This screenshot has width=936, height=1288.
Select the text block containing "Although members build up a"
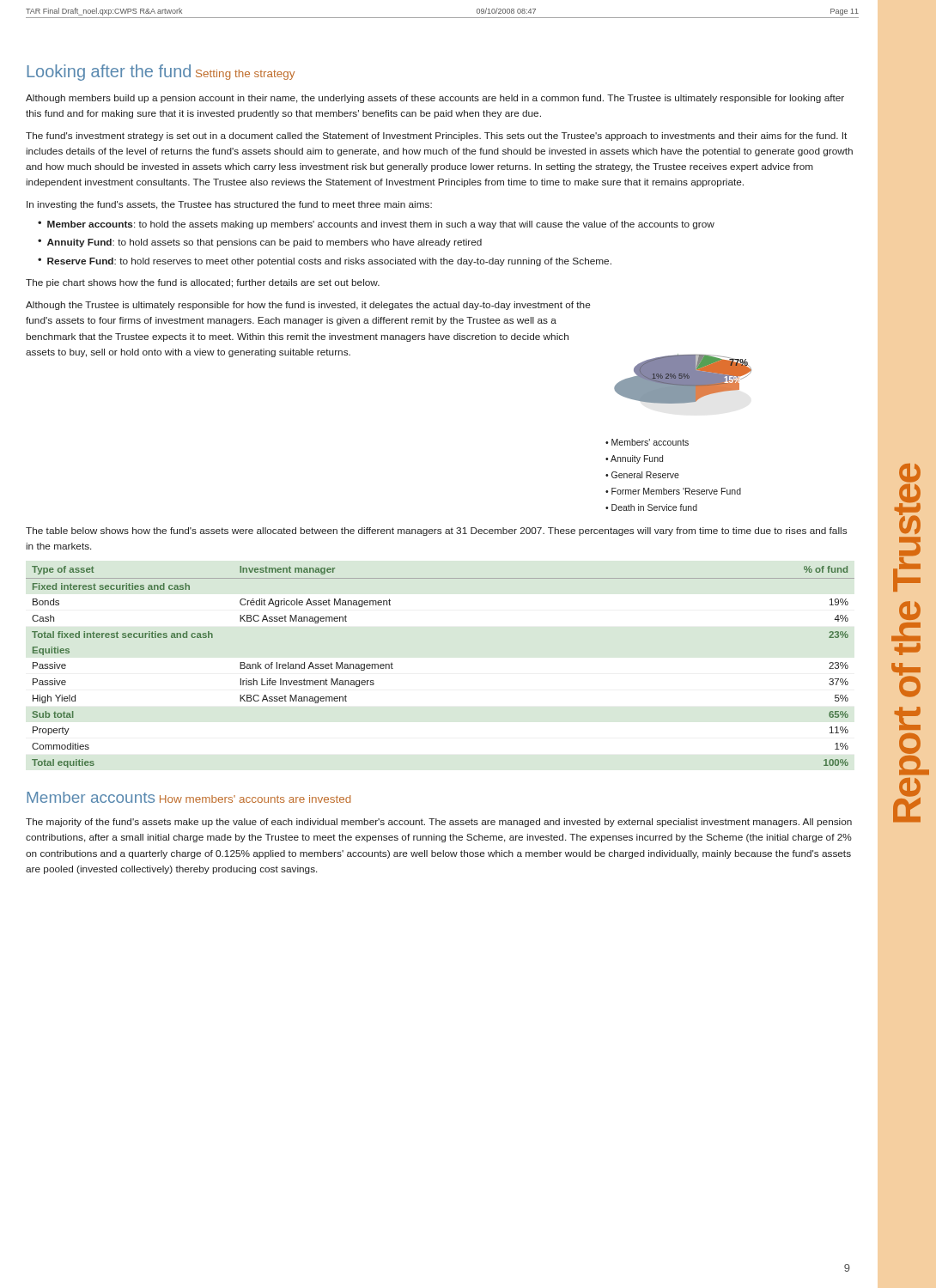(x=435, y=106)
